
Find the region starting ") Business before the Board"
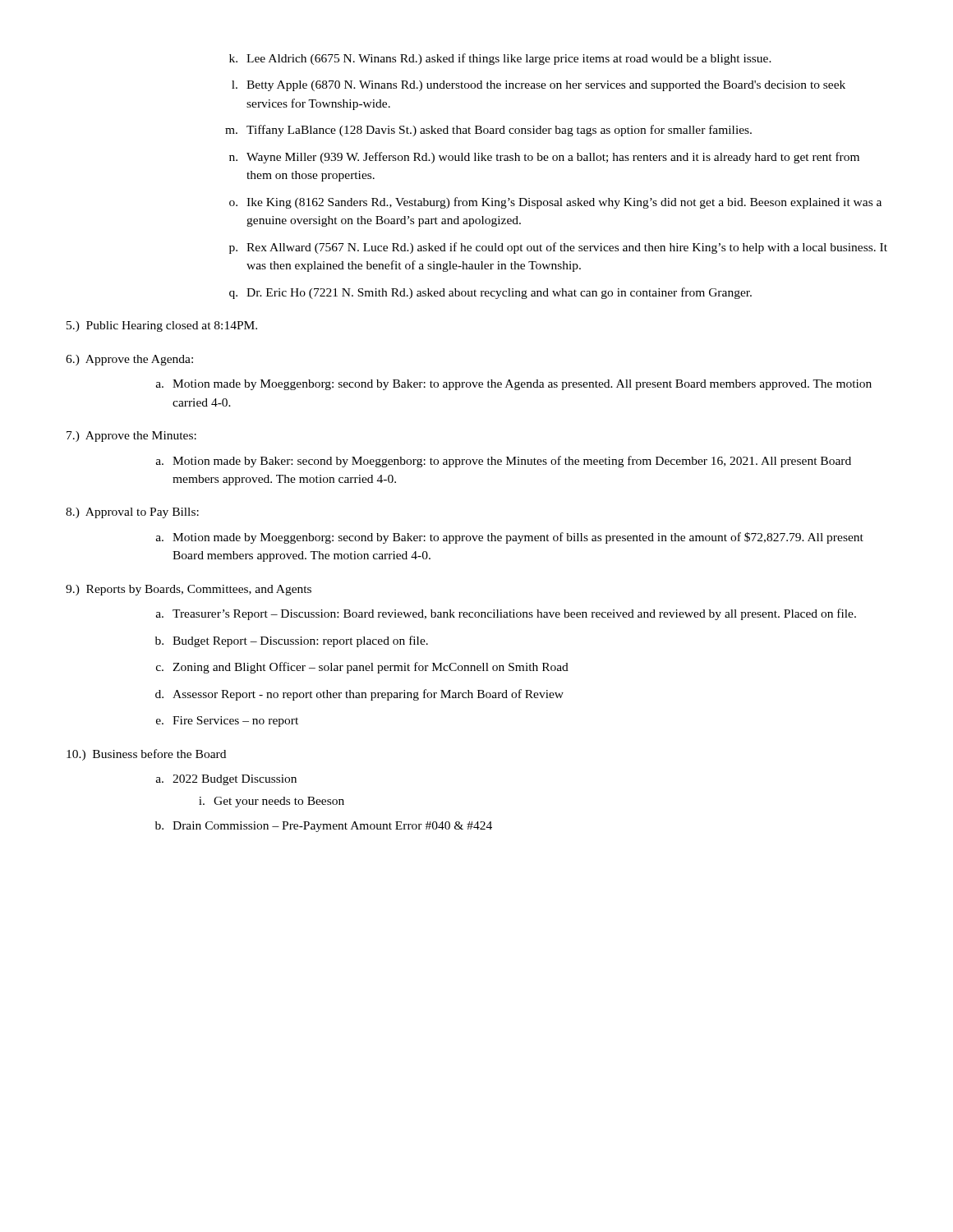146,753
